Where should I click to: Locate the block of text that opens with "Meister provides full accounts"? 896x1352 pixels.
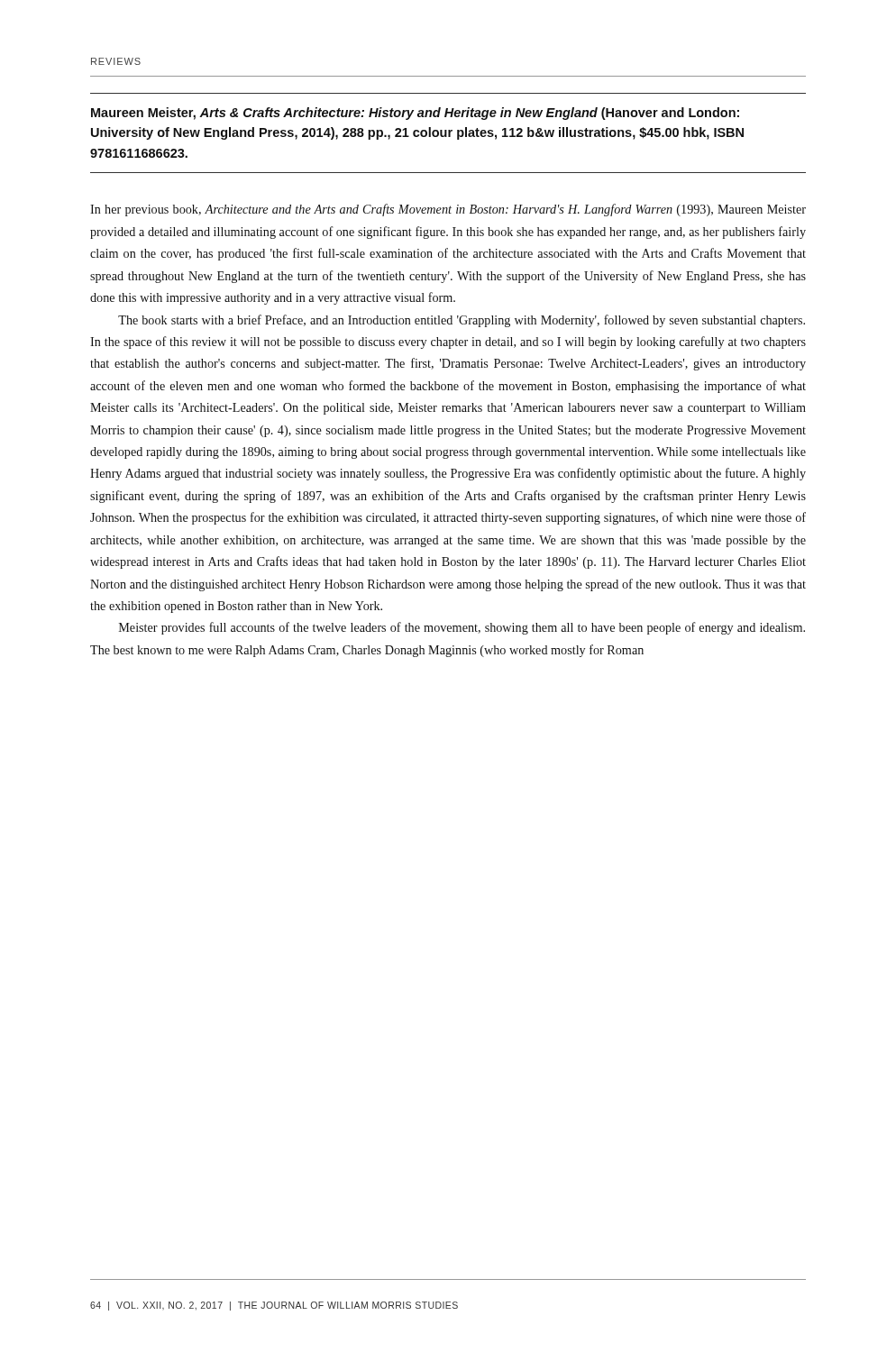[x=448, y=639]
